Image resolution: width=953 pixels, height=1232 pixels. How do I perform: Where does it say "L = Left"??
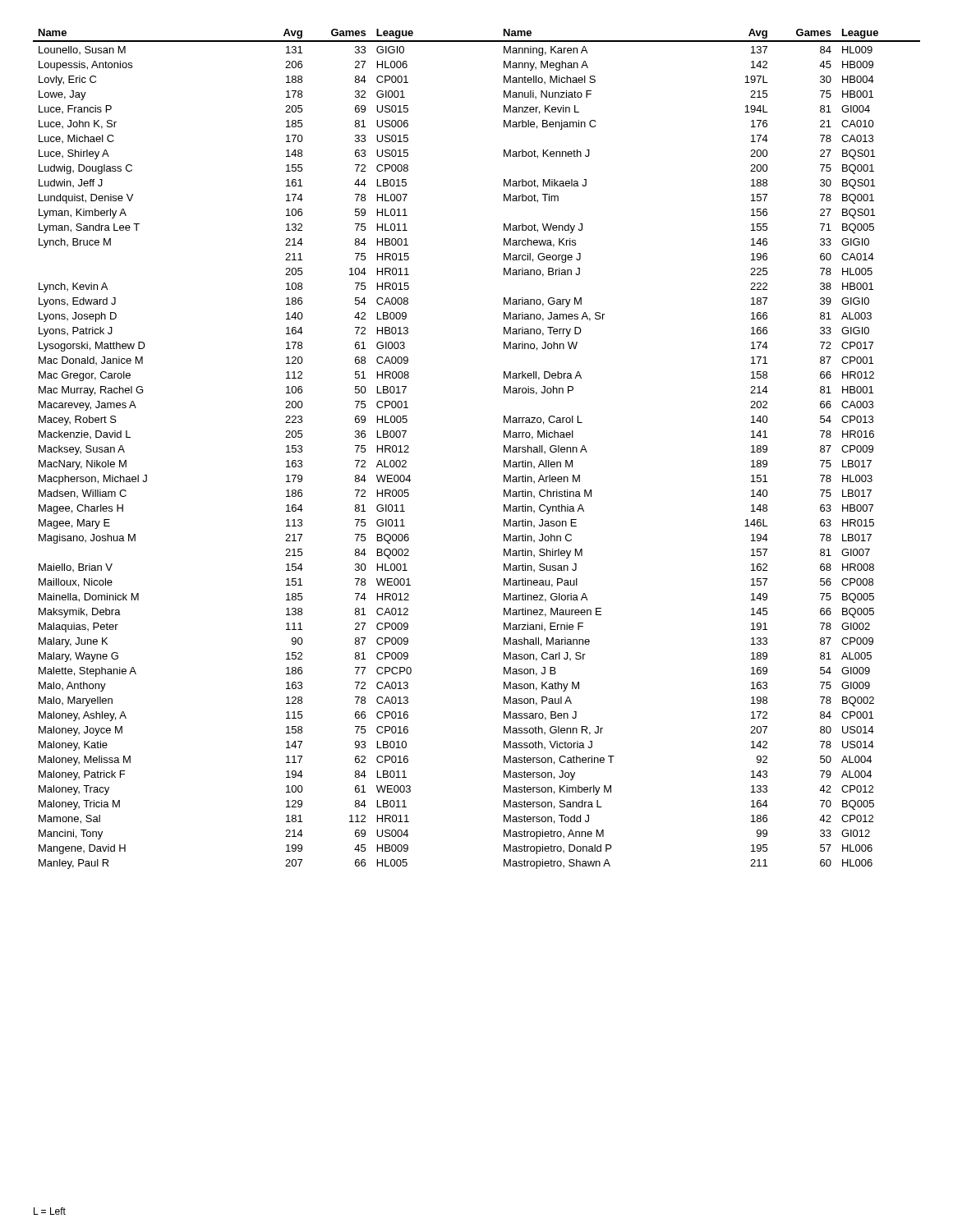[x=49, y=1211]
